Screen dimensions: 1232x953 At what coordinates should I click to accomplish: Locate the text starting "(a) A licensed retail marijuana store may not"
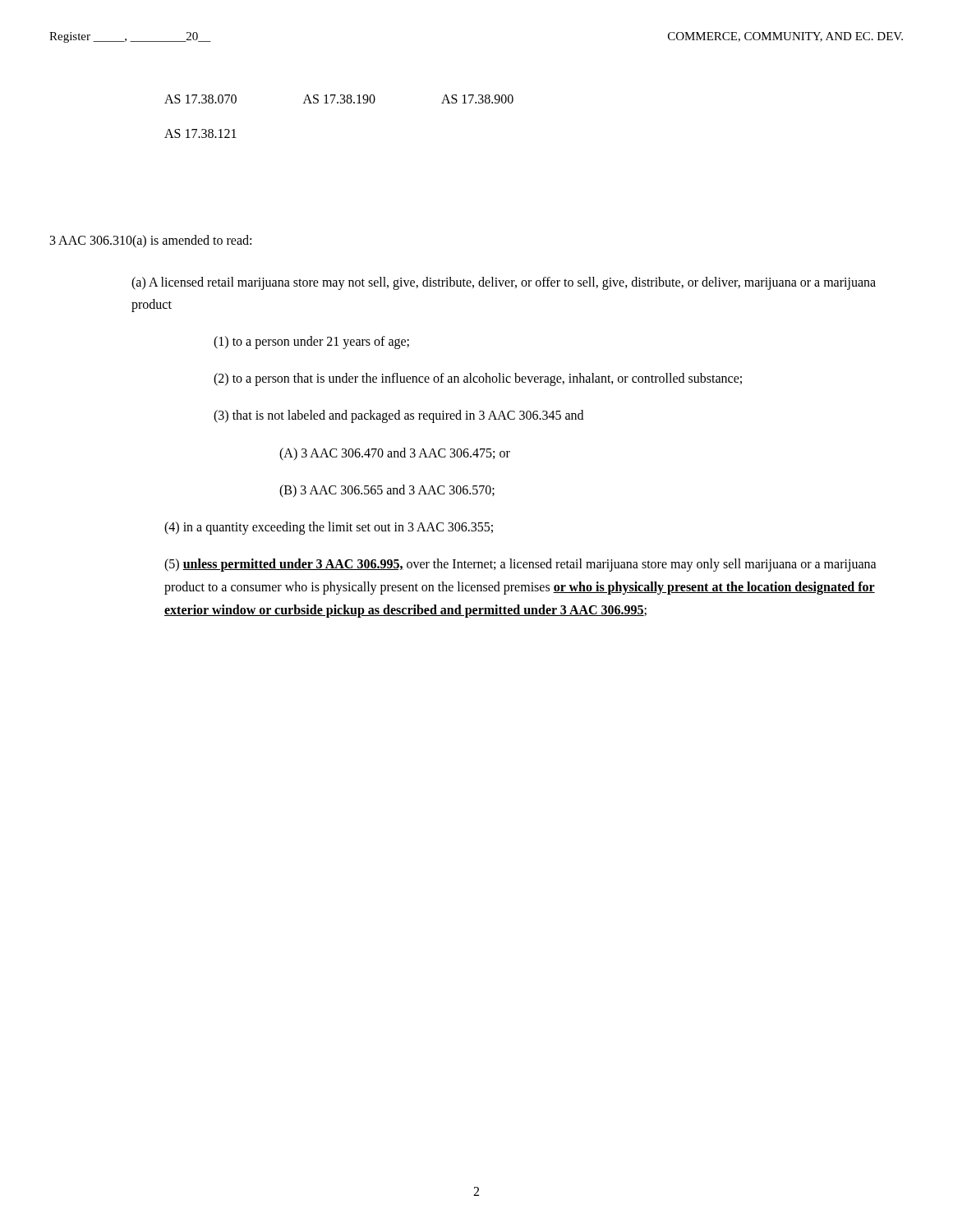(504, 293)
